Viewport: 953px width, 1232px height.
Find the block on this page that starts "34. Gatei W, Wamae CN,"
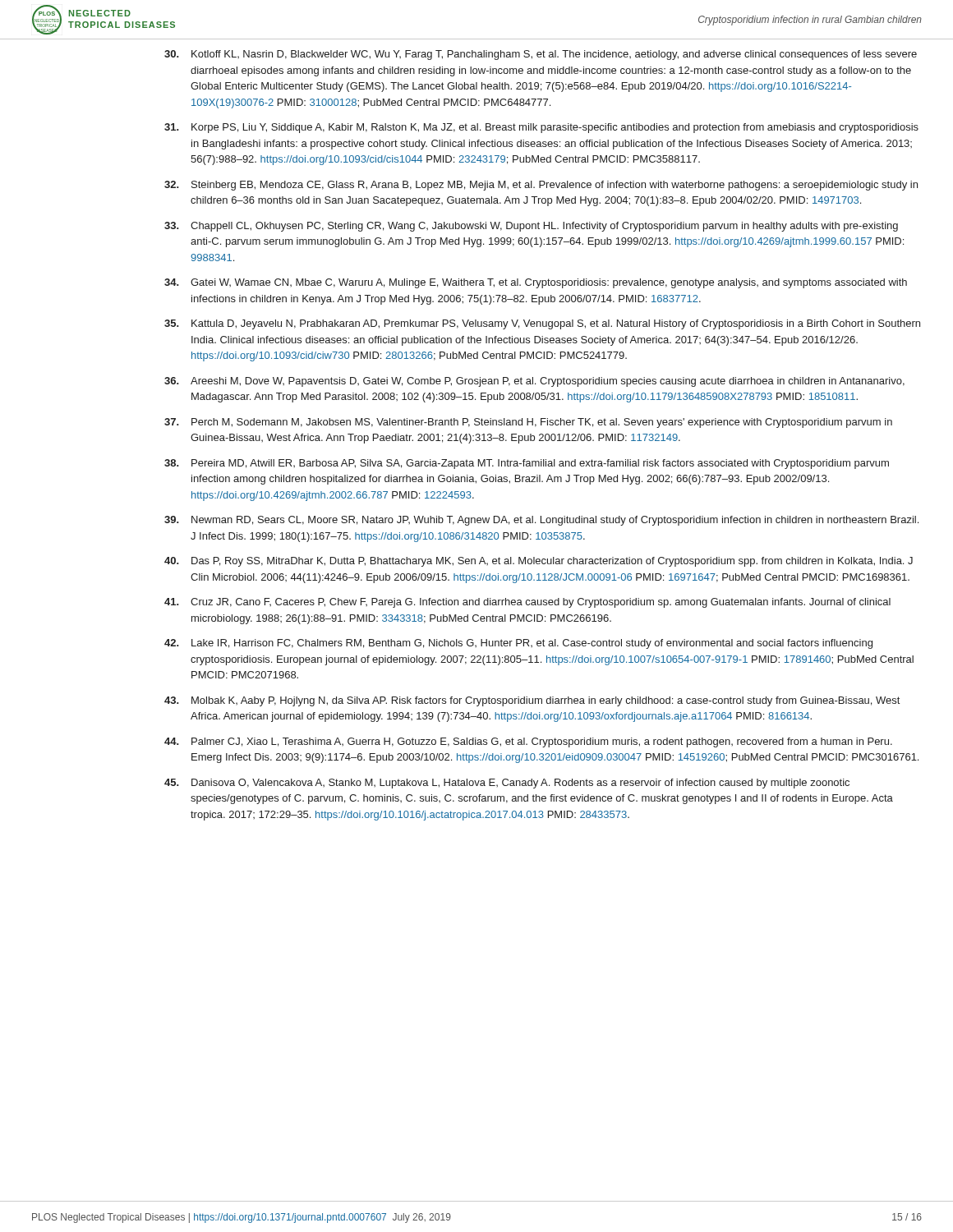pyautogui.click(x=543, y=290)
